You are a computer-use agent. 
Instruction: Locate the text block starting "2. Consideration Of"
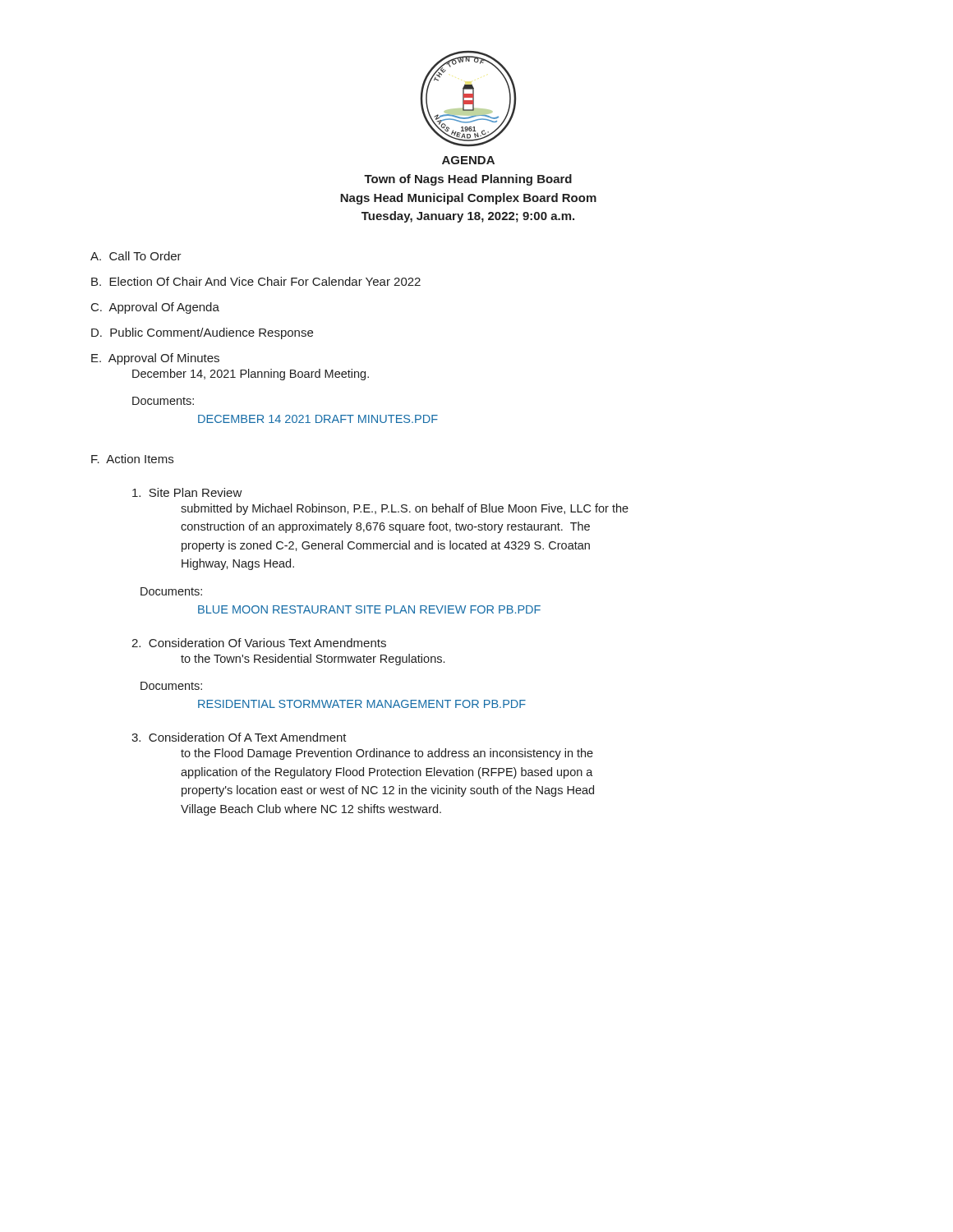click(x=259, y=643)
